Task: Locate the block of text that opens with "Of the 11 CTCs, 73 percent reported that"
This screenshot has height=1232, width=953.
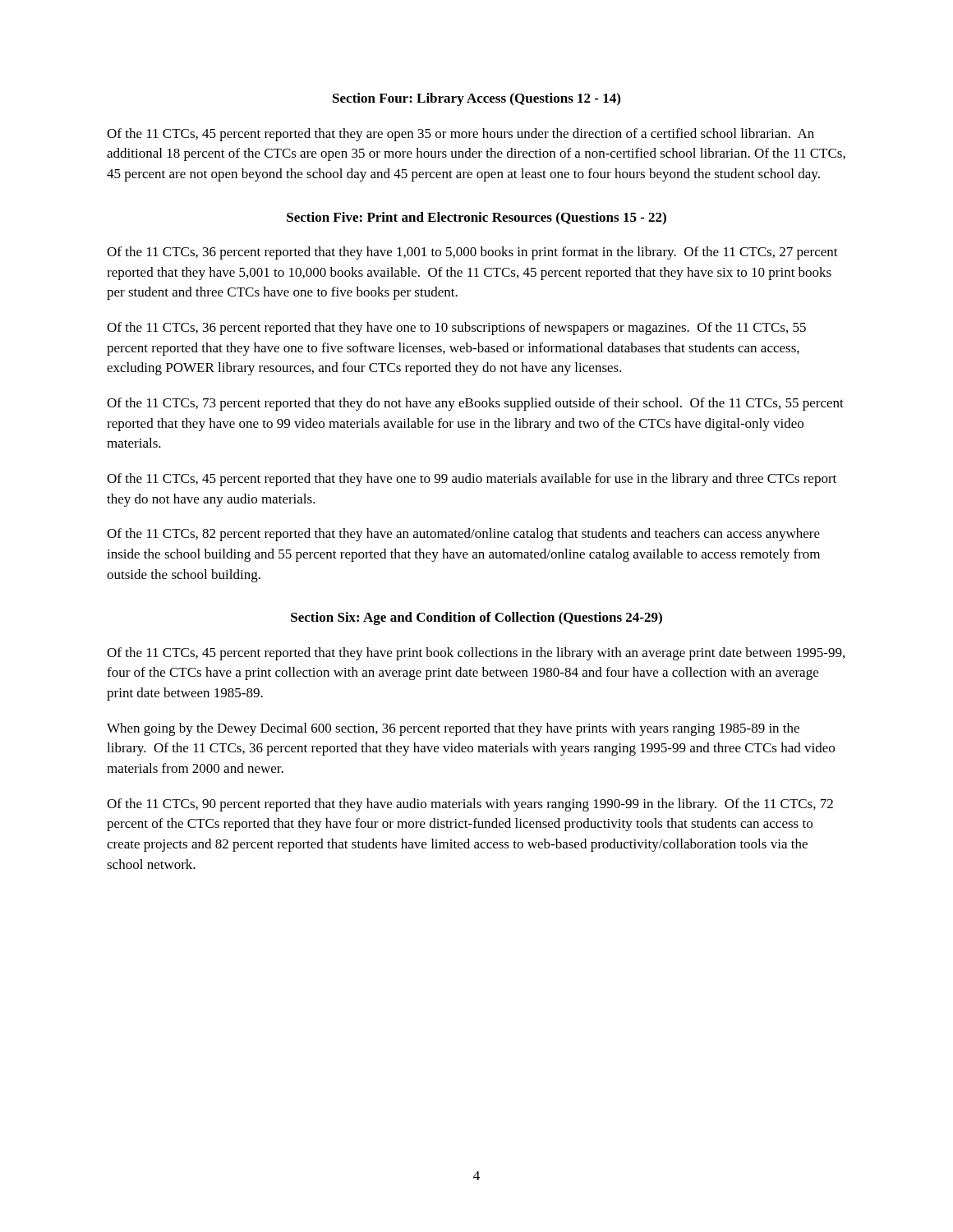Action: 475,423
